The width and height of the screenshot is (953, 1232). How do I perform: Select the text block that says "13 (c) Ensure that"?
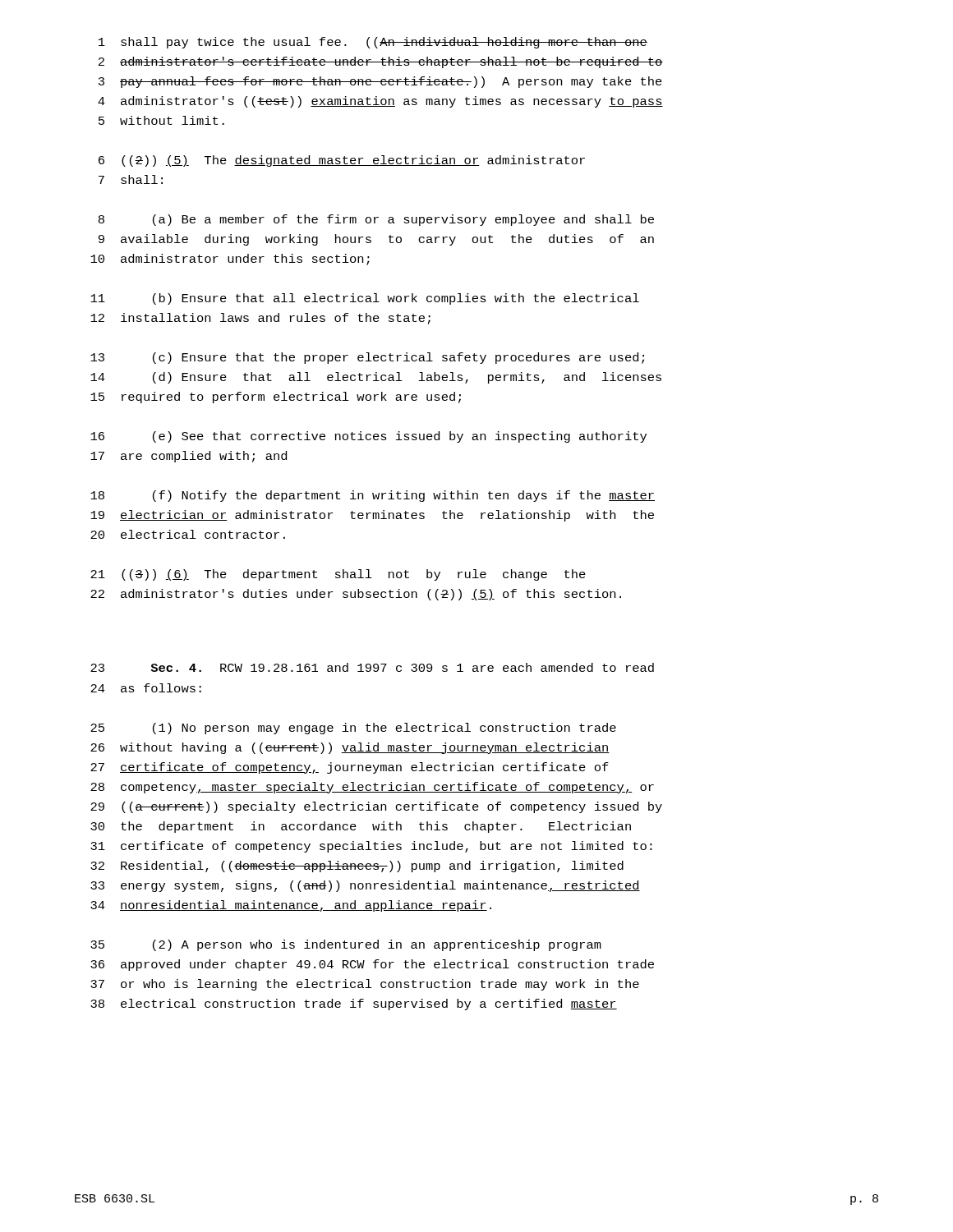[476, 378]
